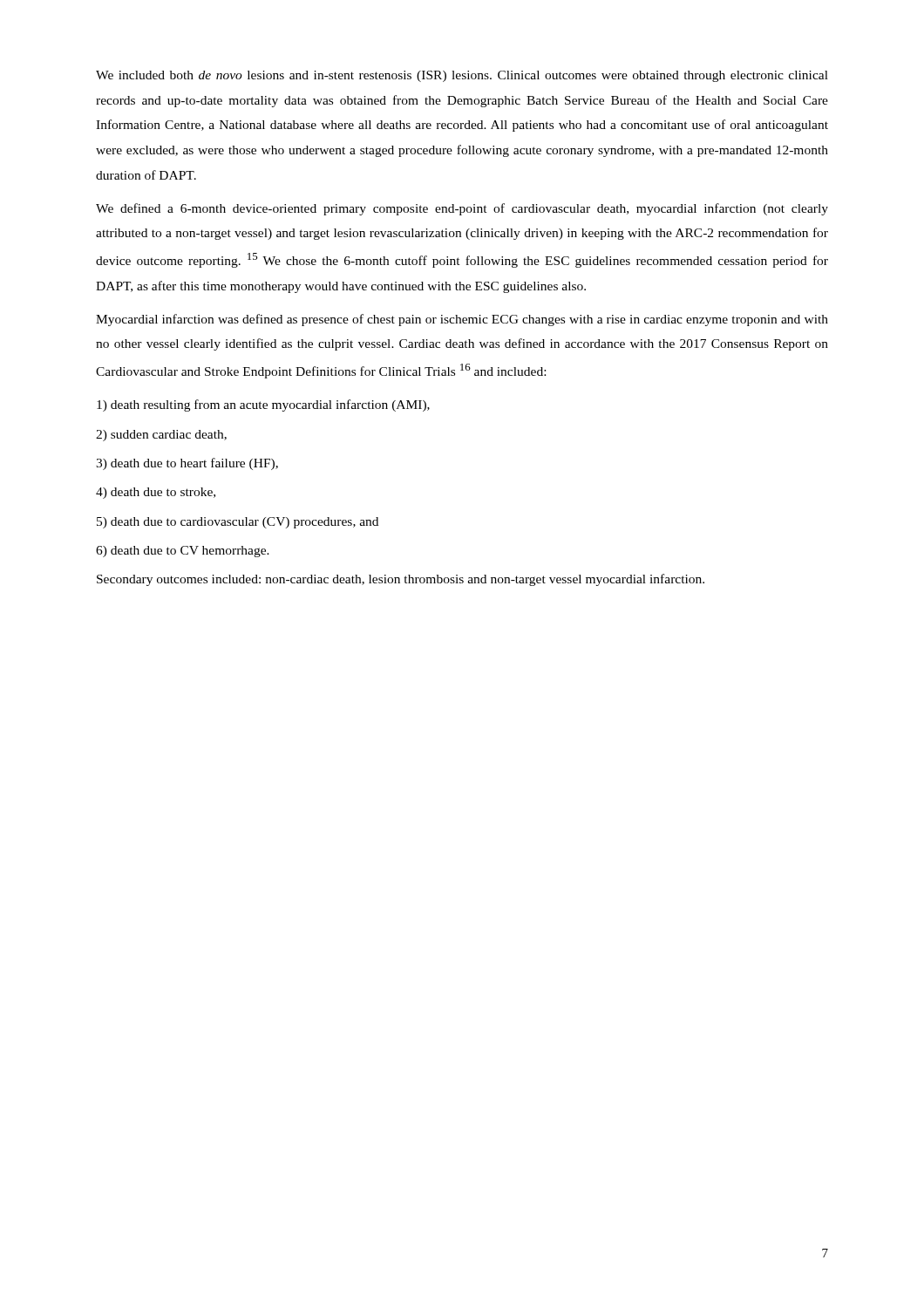This screenshot has height=1308, width=924.
Task: Point to the block beginning "3) death due"
Action: click(x=187, y=464)
